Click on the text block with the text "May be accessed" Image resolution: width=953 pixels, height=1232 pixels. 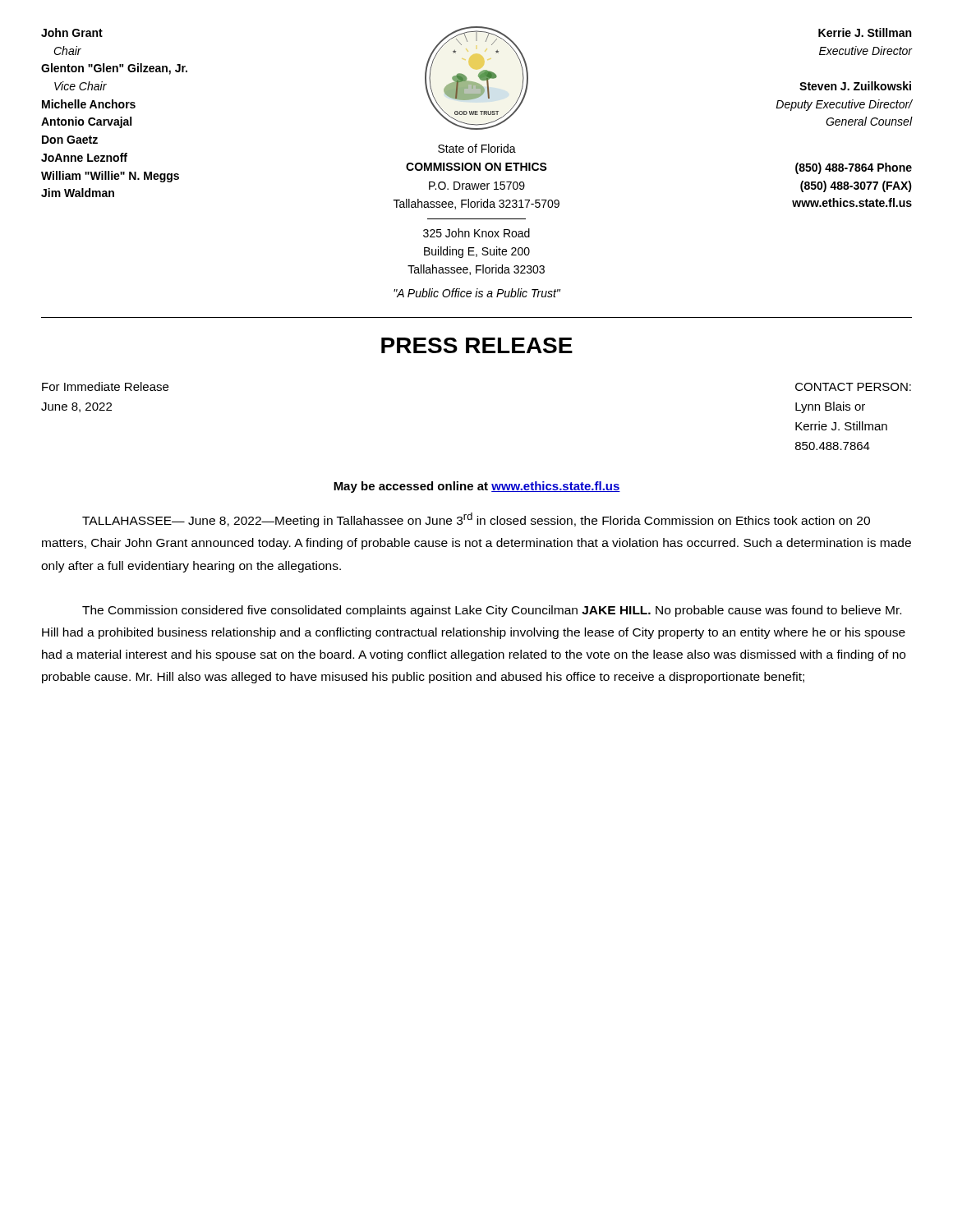(x=476, y=486)
